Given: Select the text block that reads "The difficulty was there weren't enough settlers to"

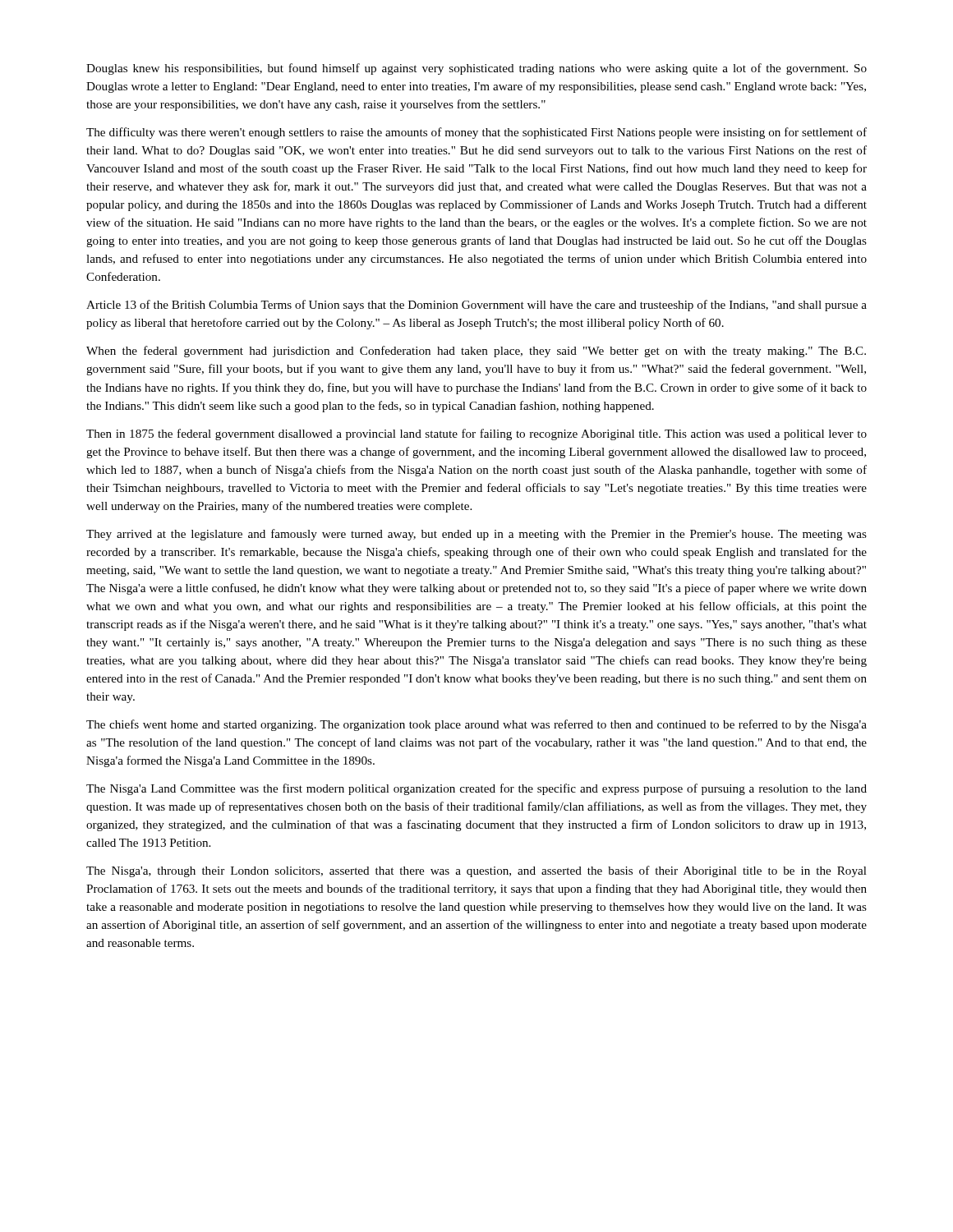Looking at the screenshot, I should pos(476,204).
